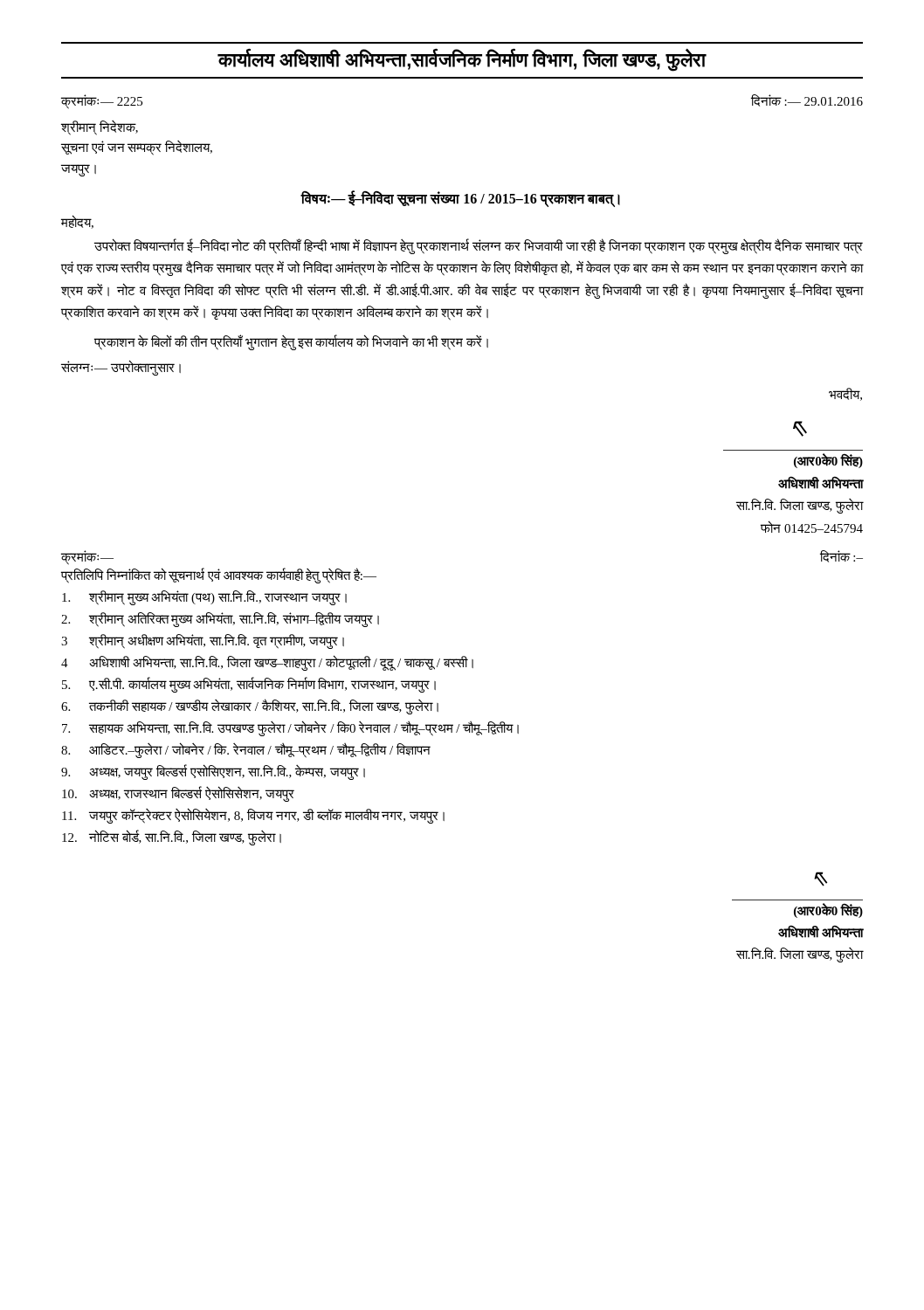Screen dimensions: 1310x924
Task: Select the text block starting "6. तकनीकी सहायक / खण्डीय"
Action: click(x=250, y=707)
